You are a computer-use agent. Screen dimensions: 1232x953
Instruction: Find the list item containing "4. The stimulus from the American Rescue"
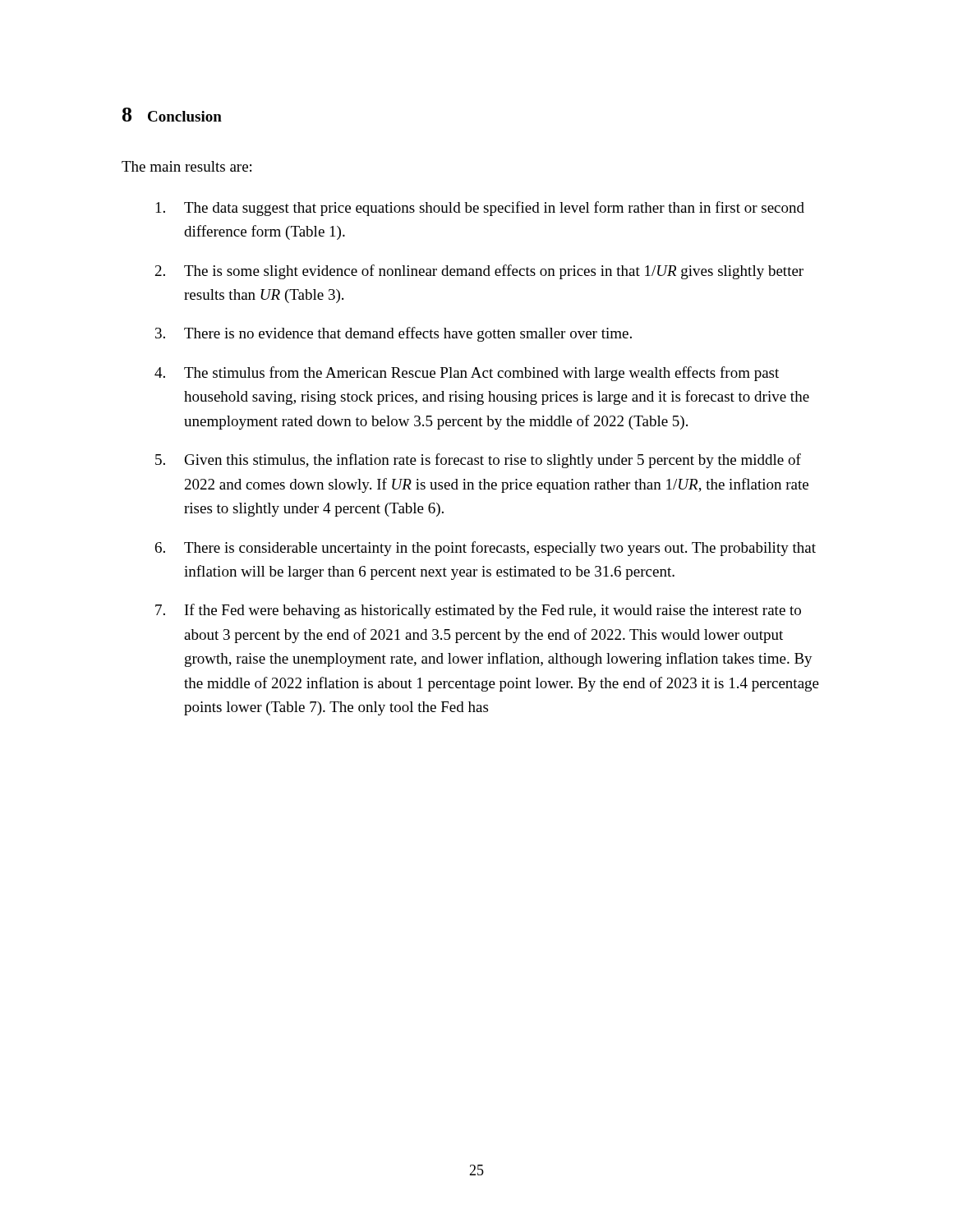(493, 397)
